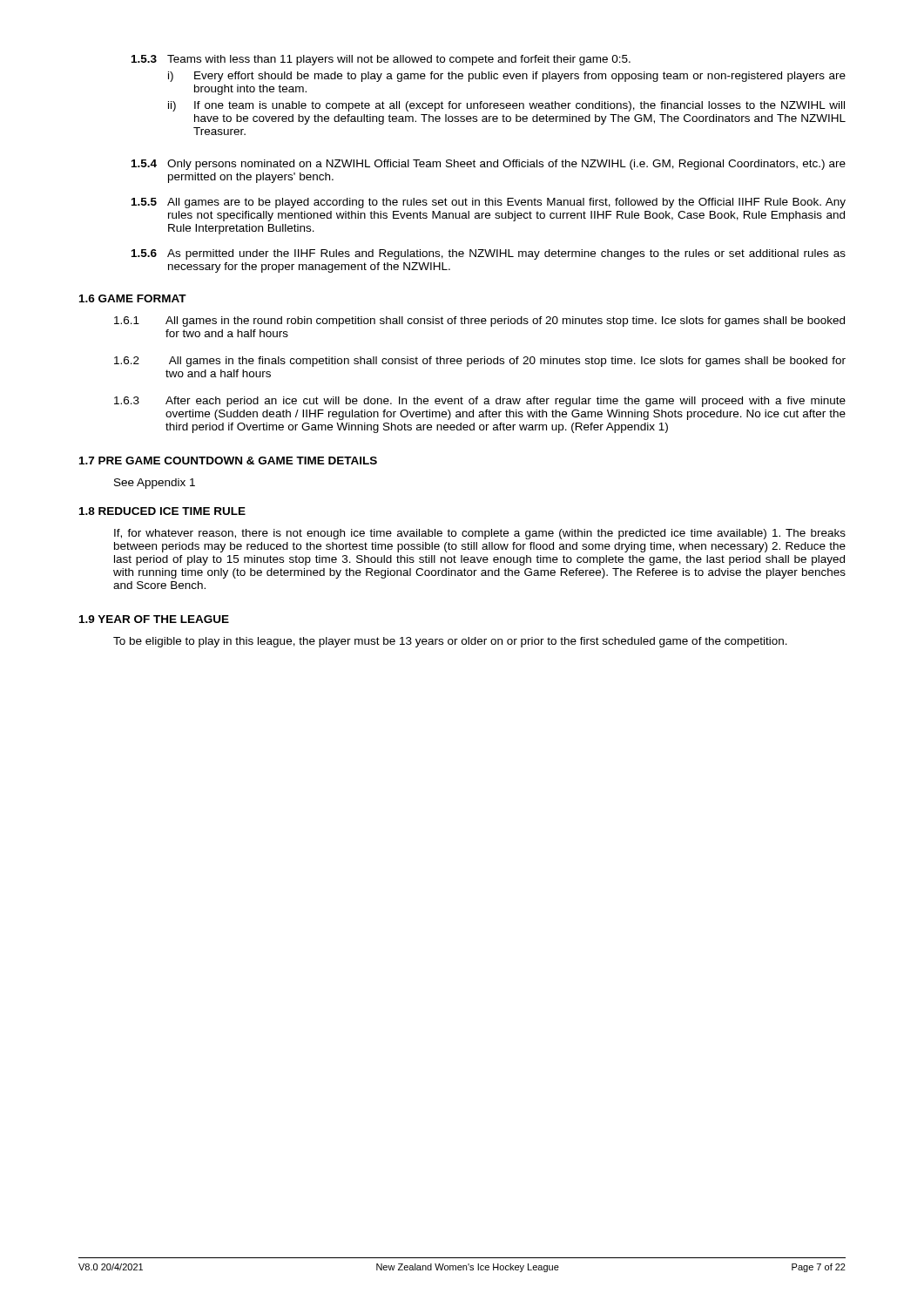This screenshot has height=1307, width=924.
Task: Find the passage starting "1.6 GAME FORMAT"
Action: 132,298
